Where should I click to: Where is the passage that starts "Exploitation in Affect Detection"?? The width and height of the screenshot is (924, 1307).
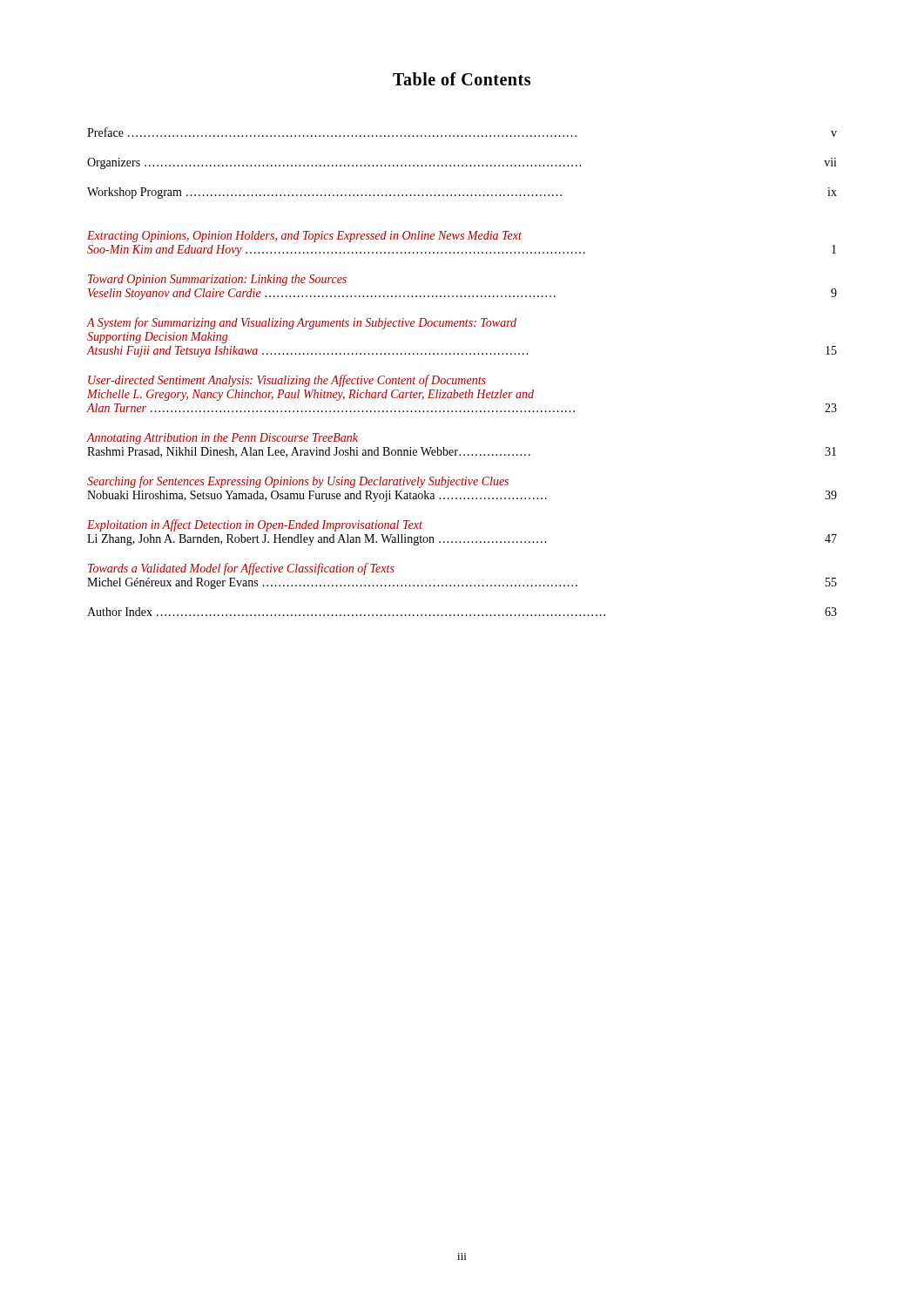coord(462,532)
